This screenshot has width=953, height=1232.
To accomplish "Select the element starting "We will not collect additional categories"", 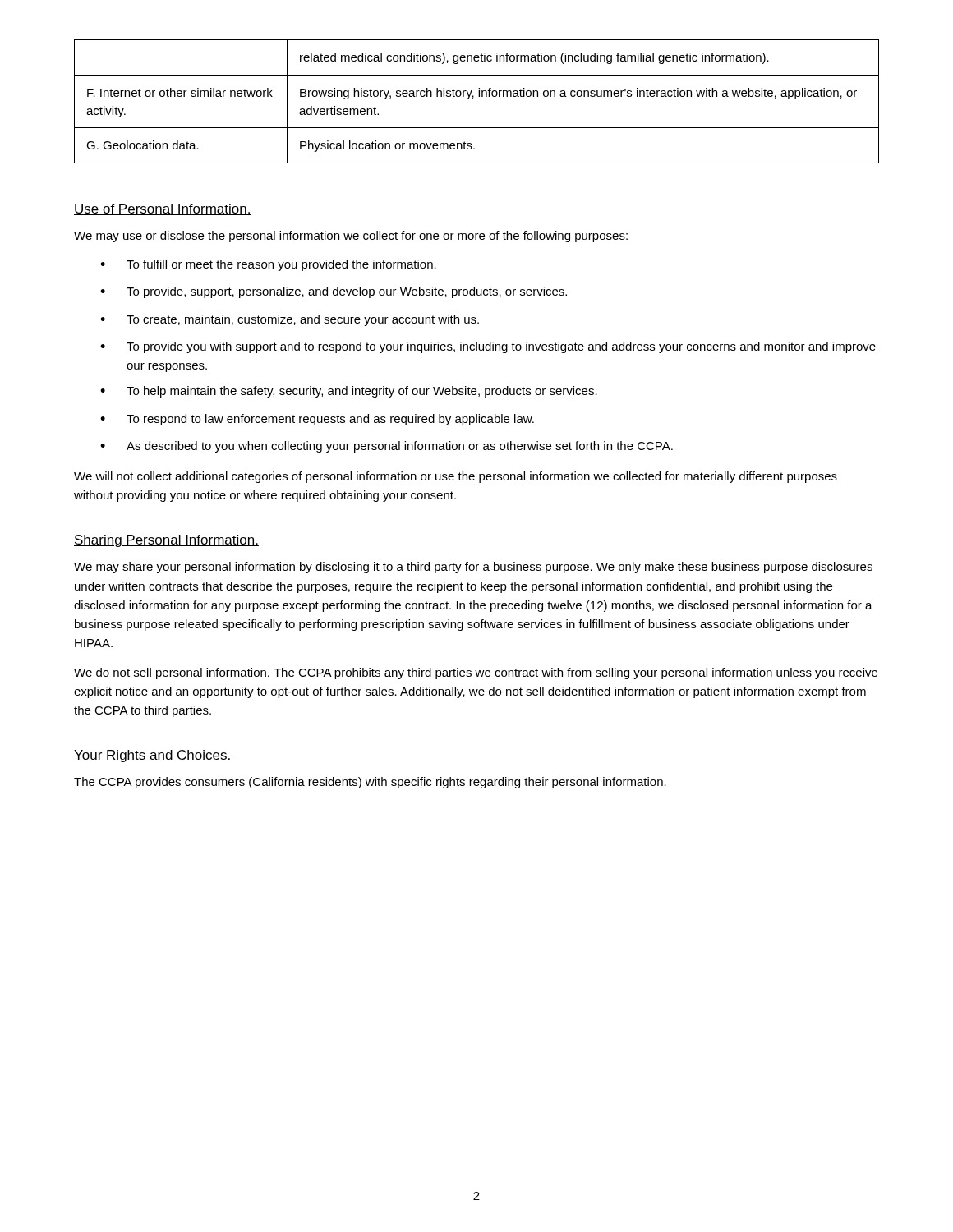I will coord(456,485).
